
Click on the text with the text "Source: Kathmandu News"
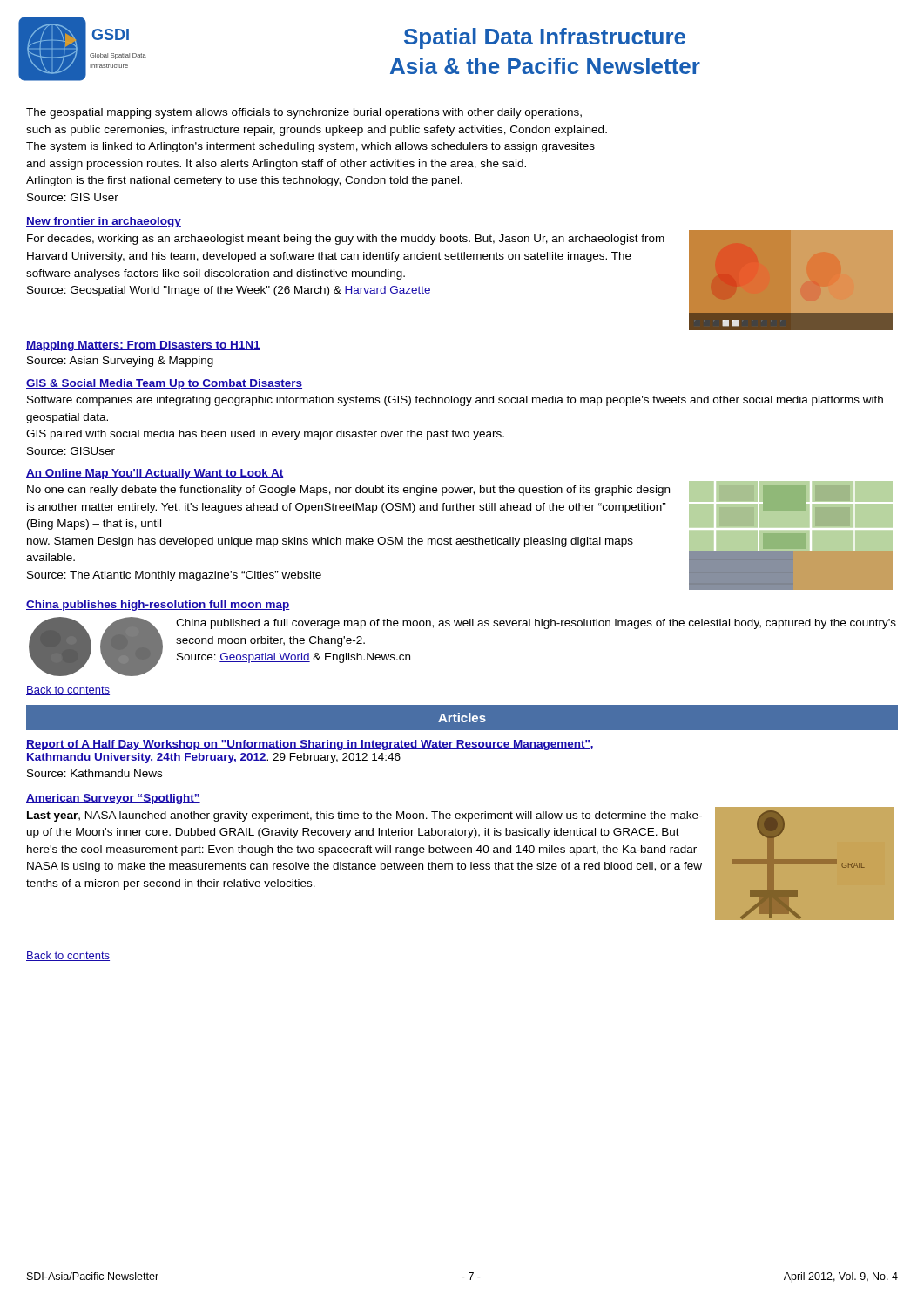click(x=94, y=773)
